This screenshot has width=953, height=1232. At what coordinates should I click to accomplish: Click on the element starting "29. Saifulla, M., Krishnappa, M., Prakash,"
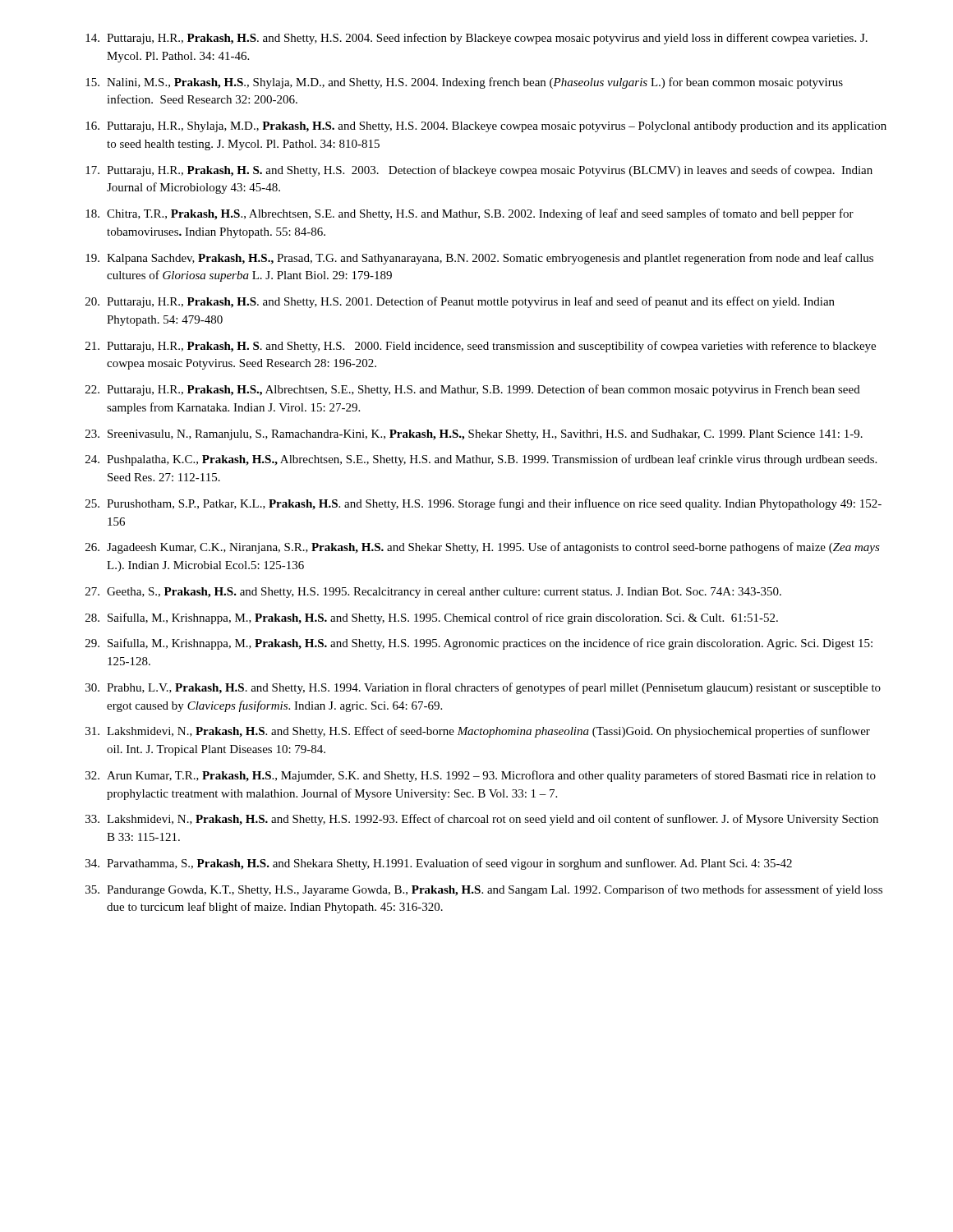[476, 653]
